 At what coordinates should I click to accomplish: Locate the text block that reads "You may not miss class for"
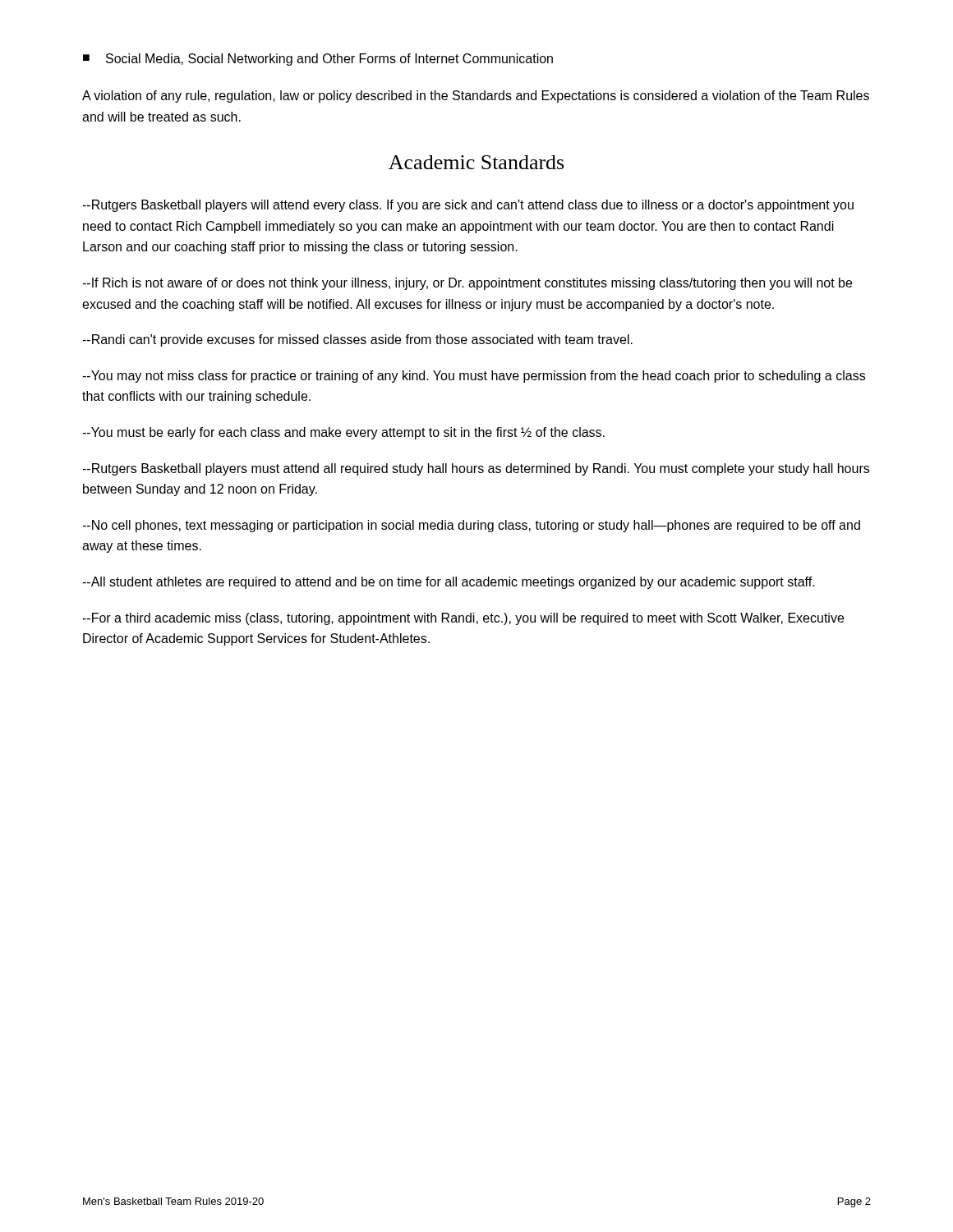tap(474, 386)
